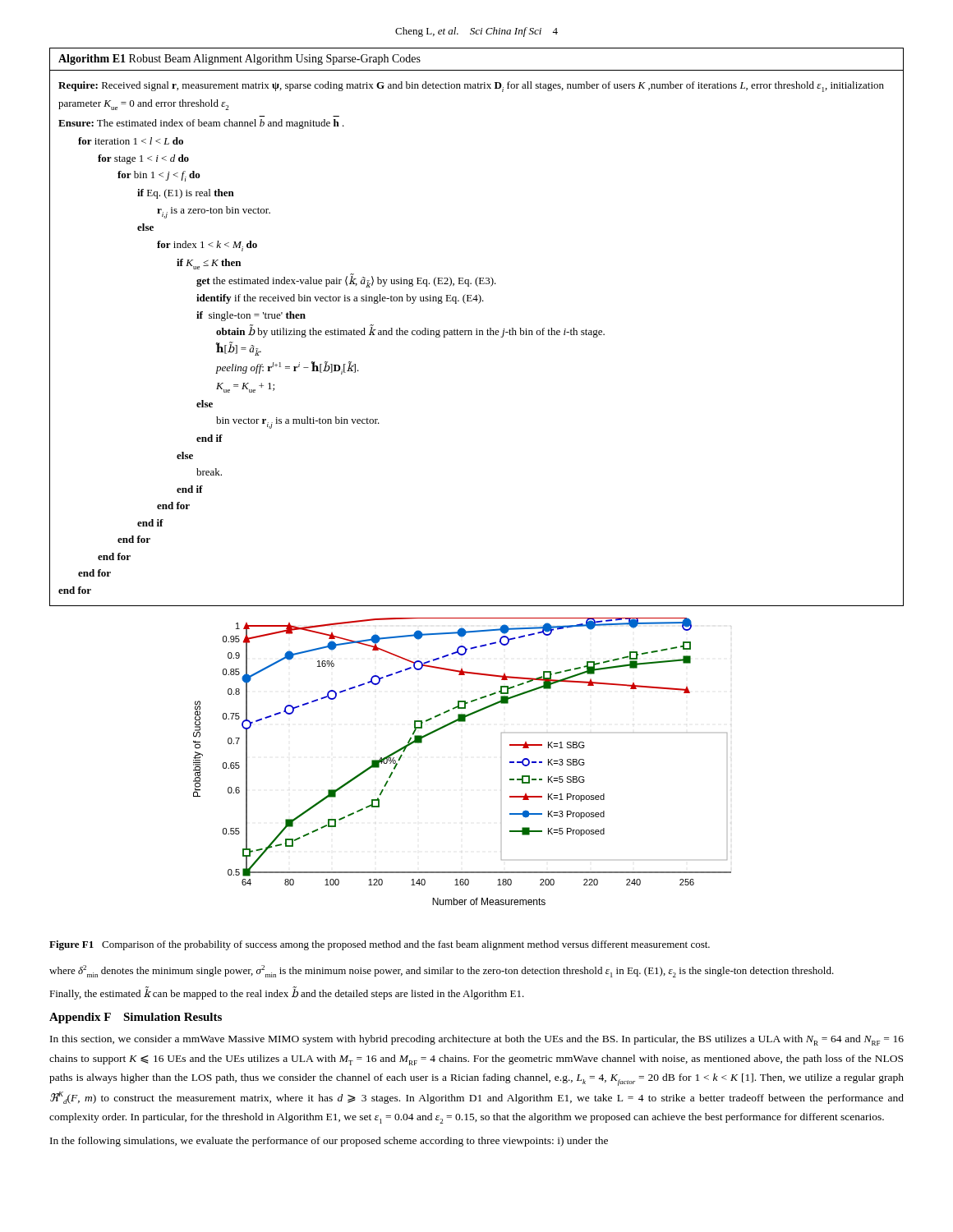Image resolution: width=953 pixels, height=1232 pixels.
Task: Click the line chart
Action: point(476,776)
